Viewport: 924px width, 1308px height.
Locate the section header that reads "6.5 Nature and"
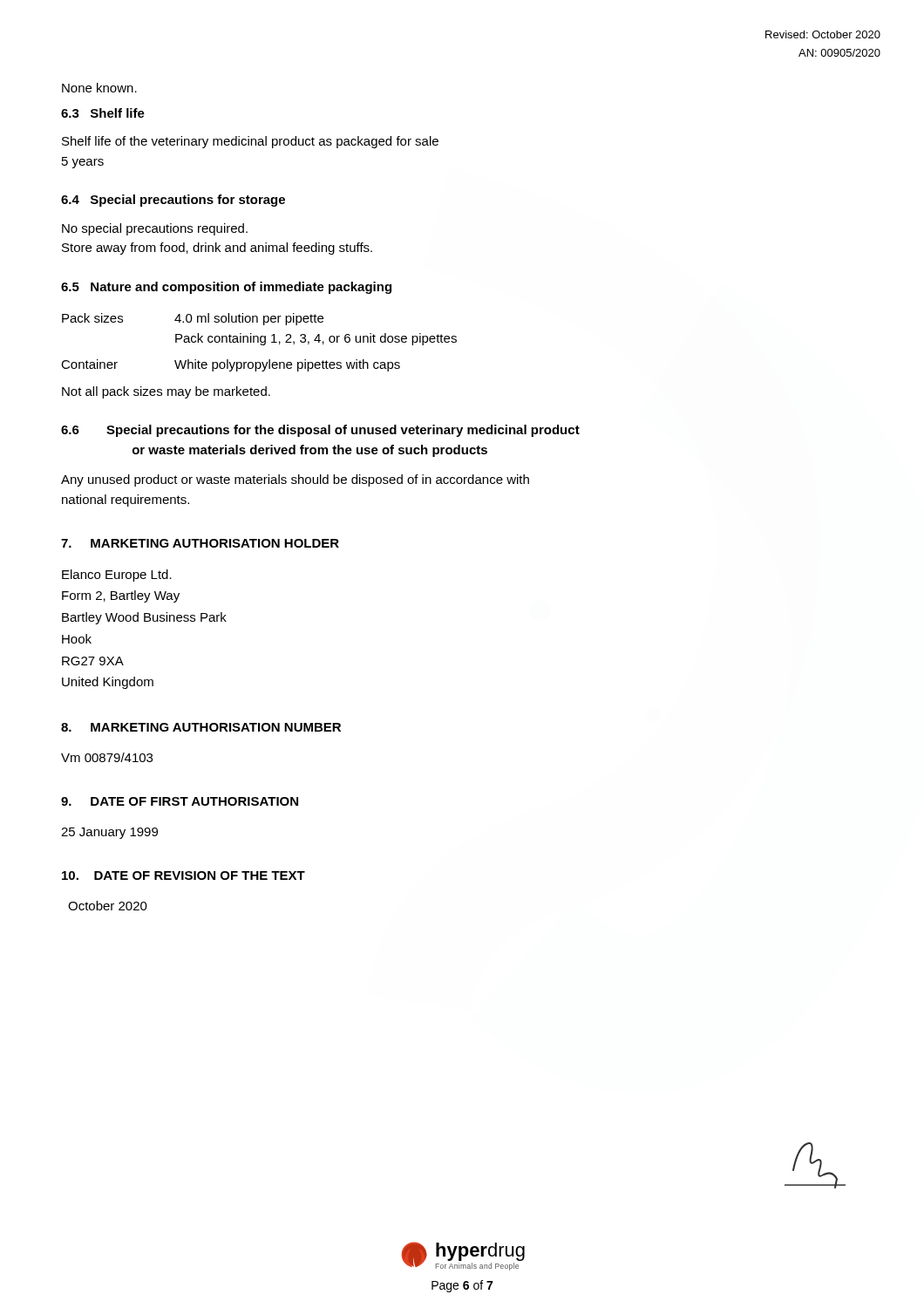227,286
